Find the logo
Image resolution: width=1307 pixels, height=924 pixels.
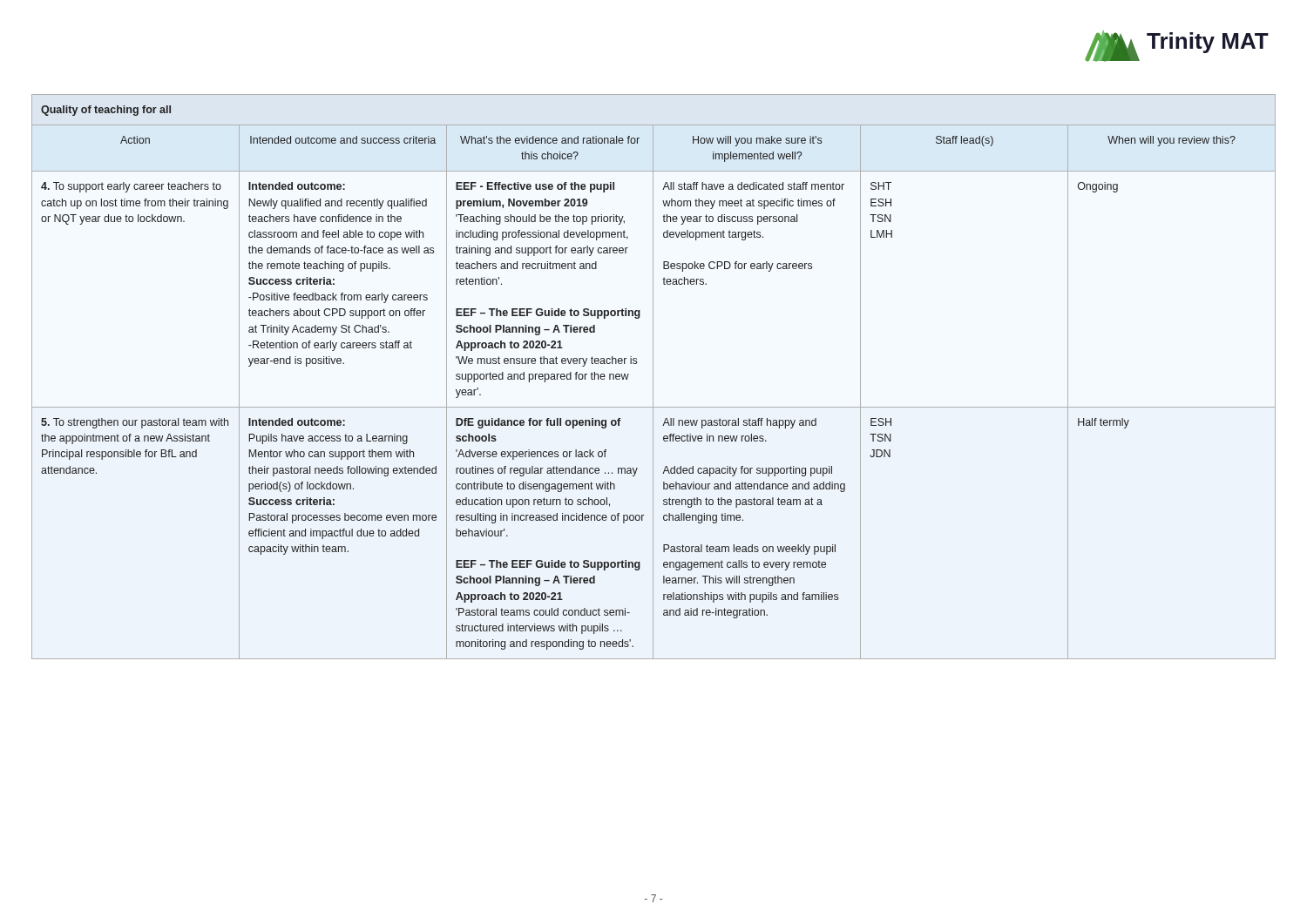point(1180,41)
